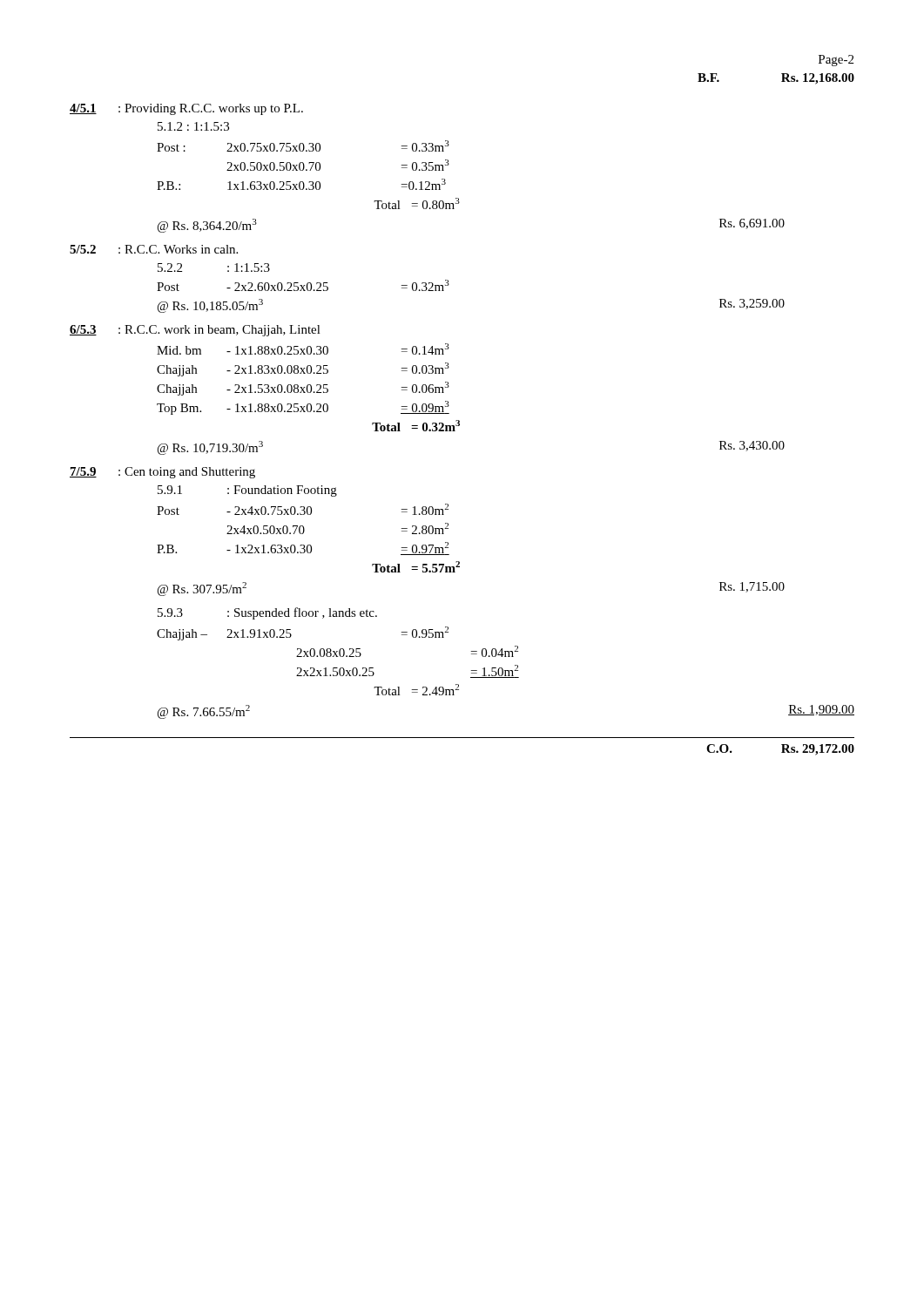The height and width of the screenshot is (1307, 924).
Task: Find the passage starting "Mid. bm -"
Action: coord(303,349)
